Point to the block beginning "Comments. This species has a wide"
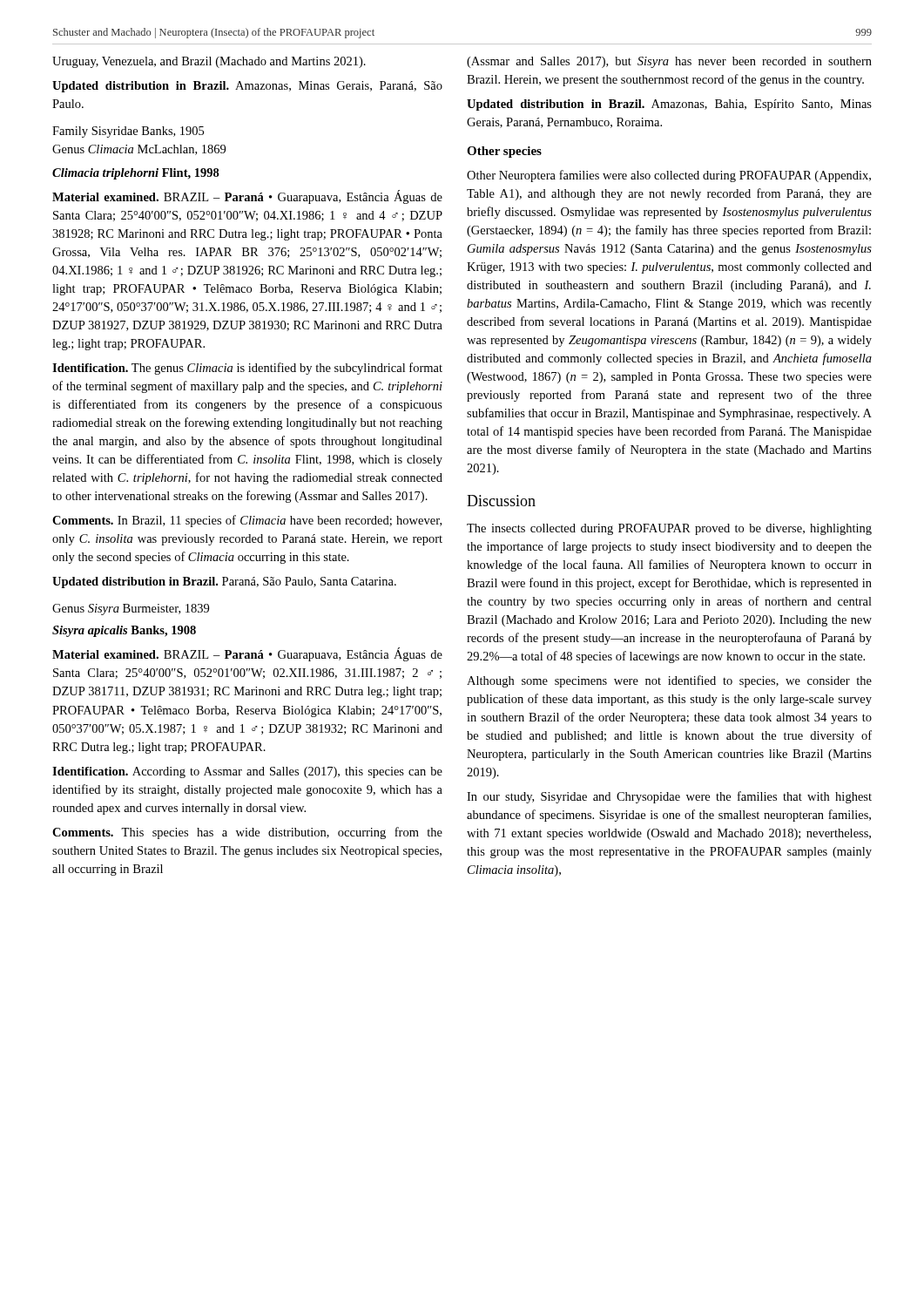The height and width of the screenshot is (1307, 924). pyautogui.click(x=247, y=851)
